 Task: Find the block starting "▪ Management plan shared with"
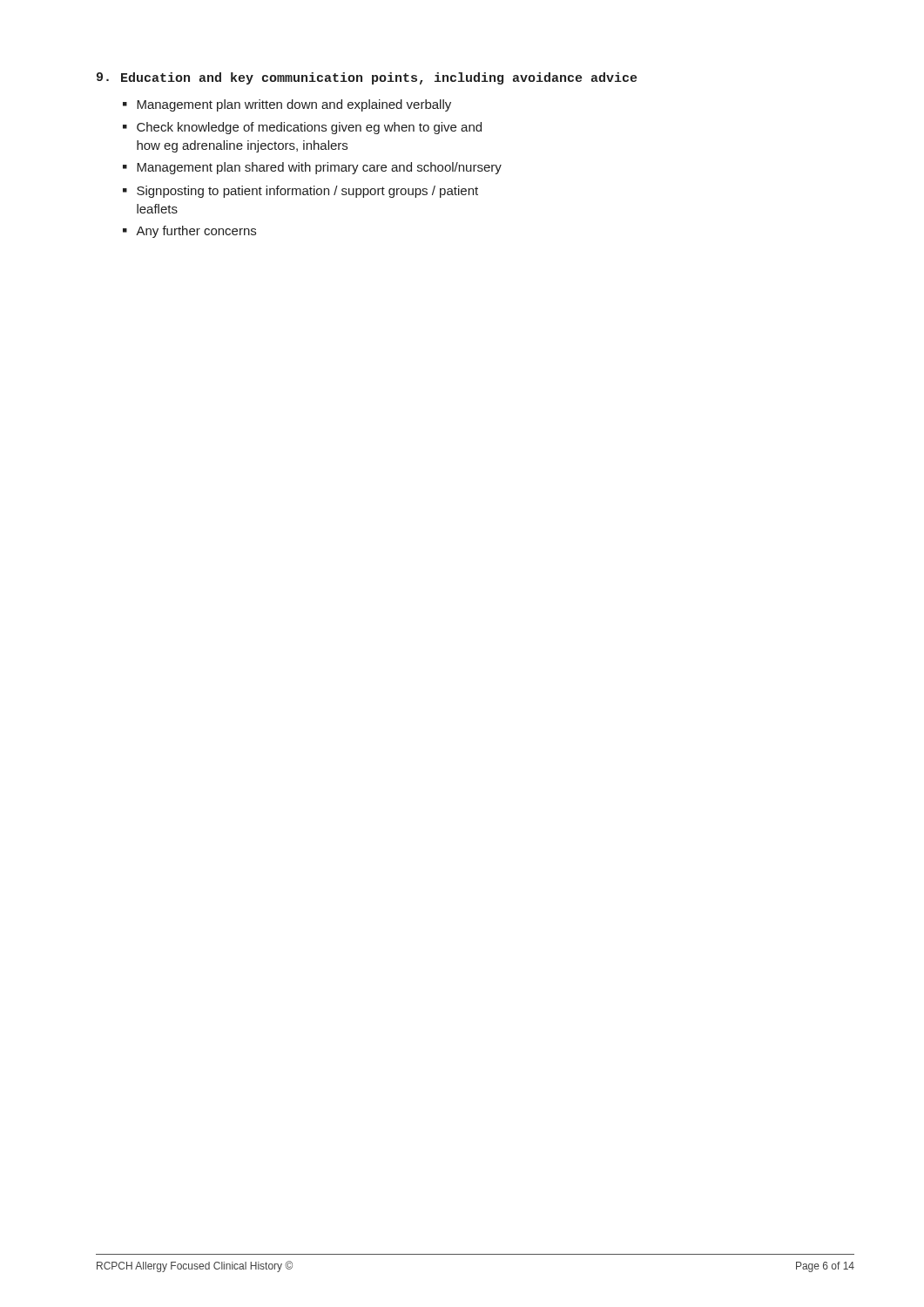312,168
